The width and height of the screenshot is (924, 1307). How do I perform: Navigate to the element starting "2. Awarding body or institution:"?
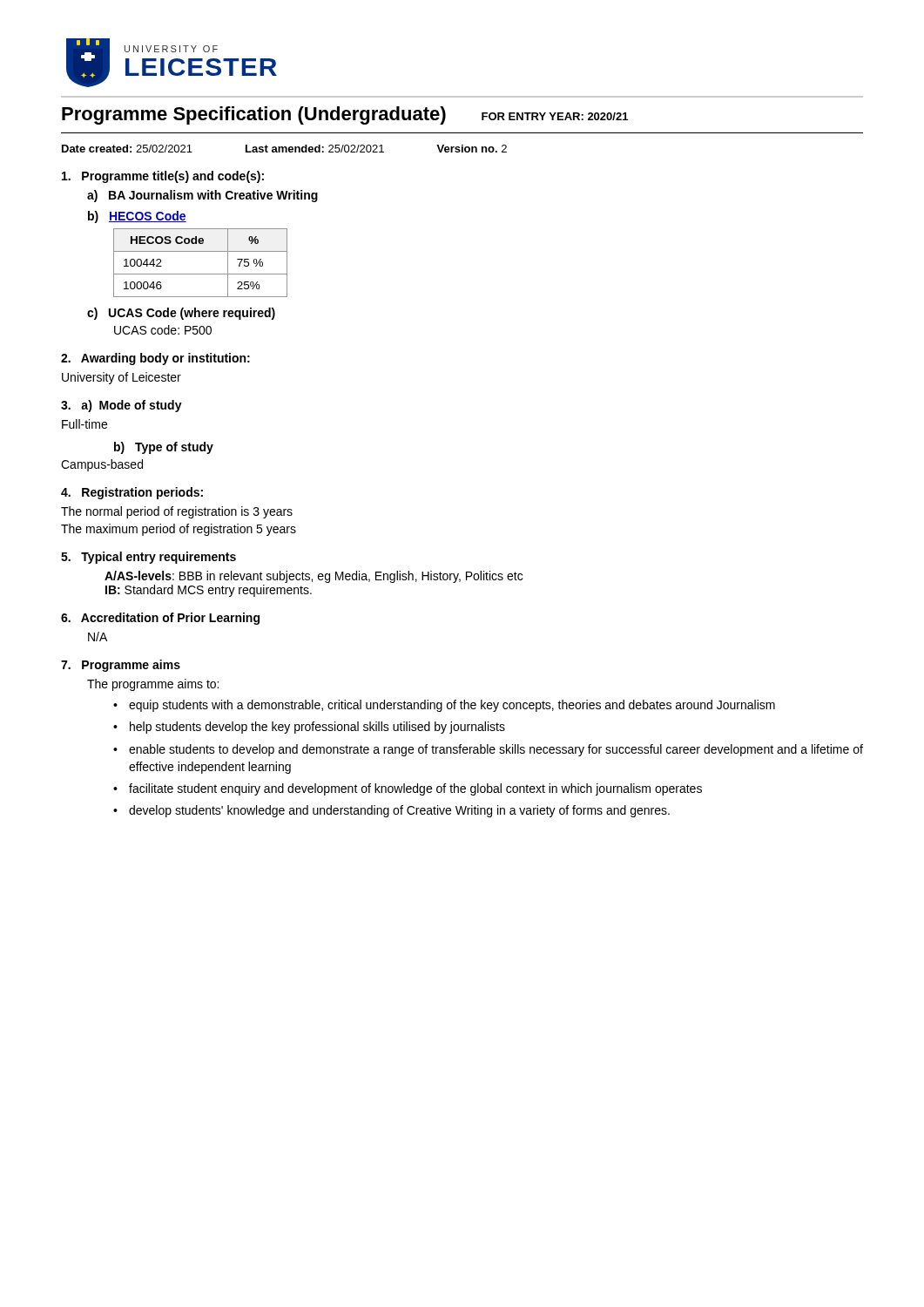click(156, 358)
